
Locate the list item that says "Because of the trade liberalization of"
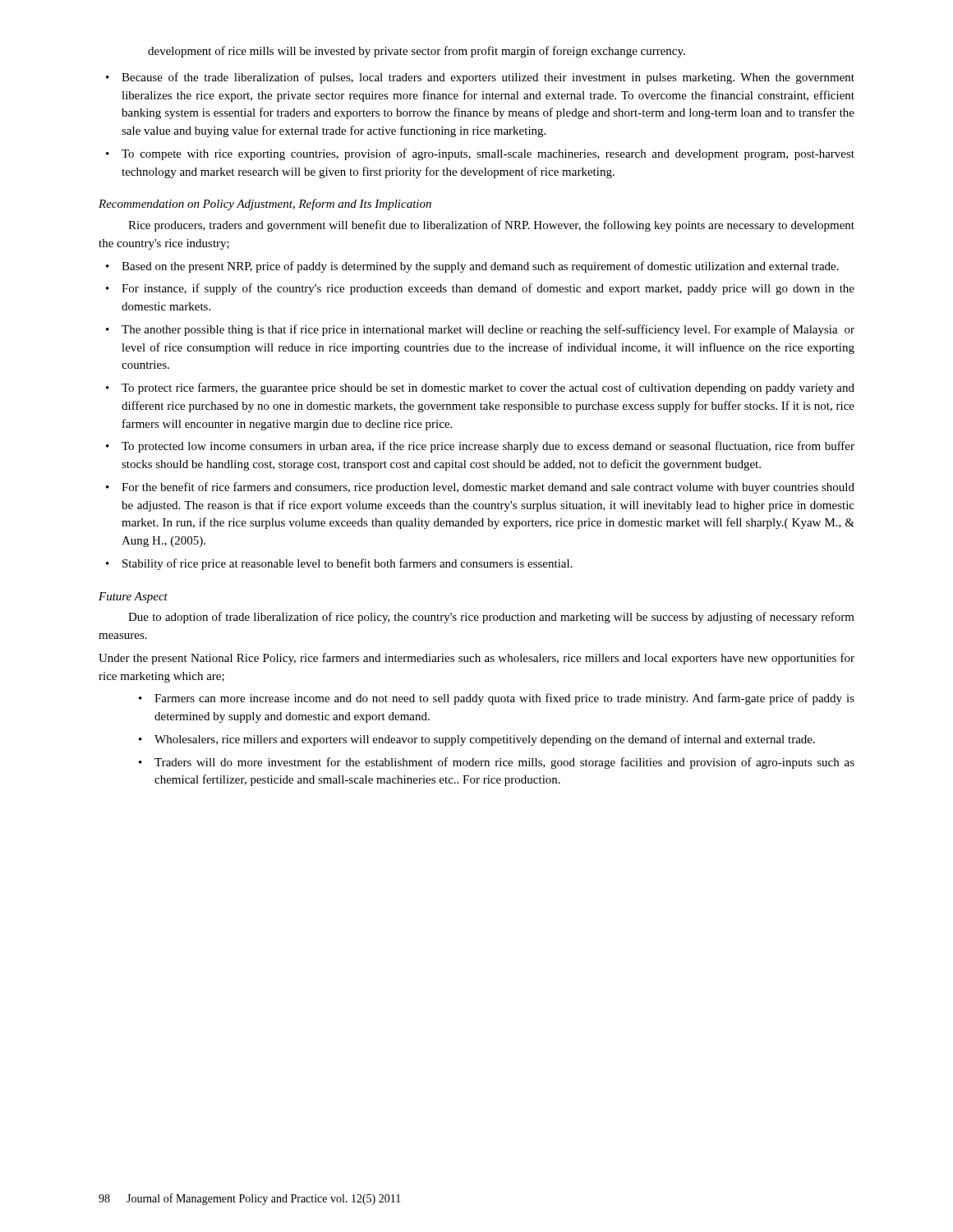tap(488, 104)
